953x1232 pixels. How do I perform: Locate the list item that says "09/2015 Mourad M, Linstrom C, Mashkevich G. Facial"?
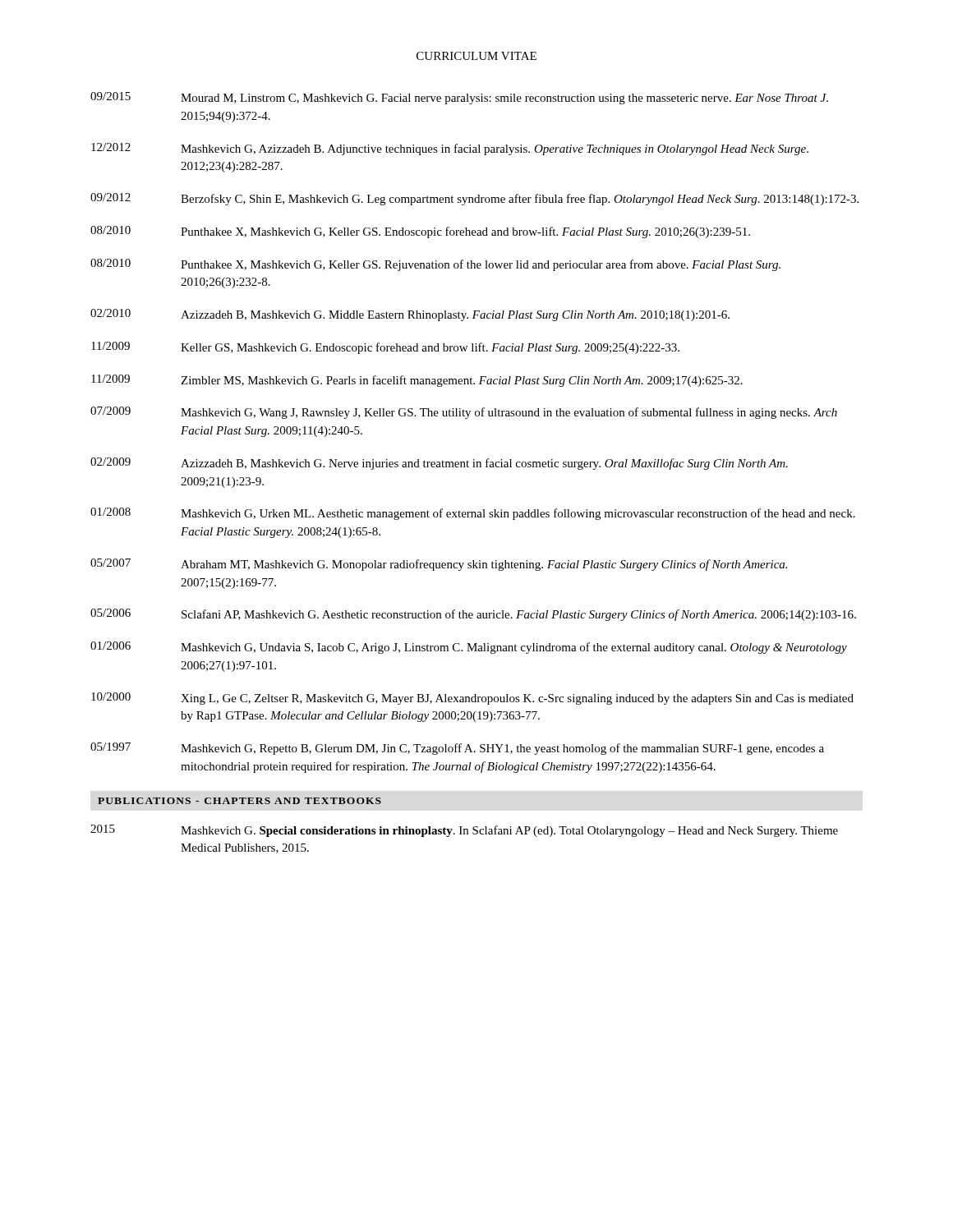476,107
